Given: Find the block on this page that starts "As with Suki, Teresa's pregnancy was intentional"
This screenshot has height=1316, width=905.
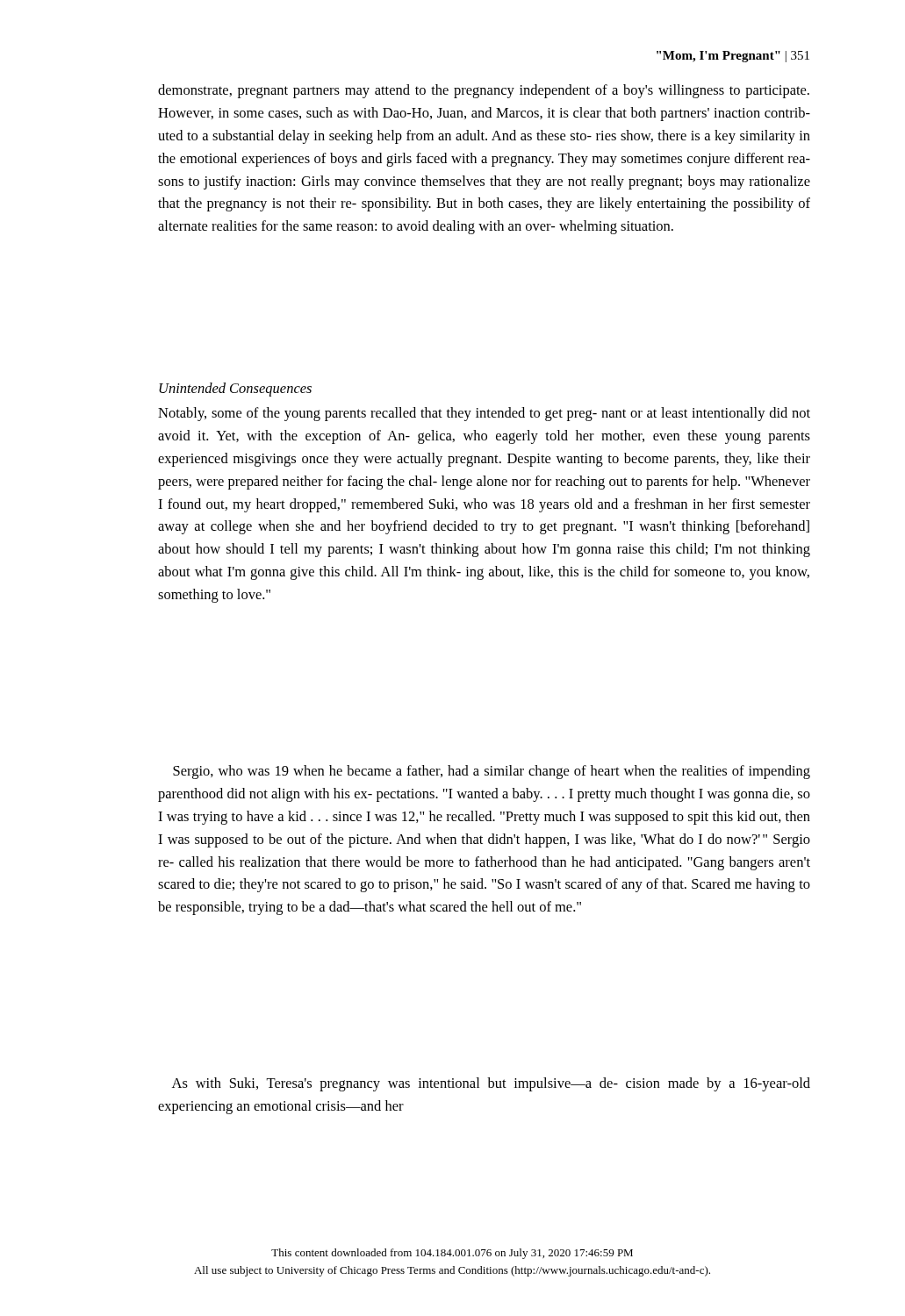Looking at the screenshot, I should pos(484,1094).
